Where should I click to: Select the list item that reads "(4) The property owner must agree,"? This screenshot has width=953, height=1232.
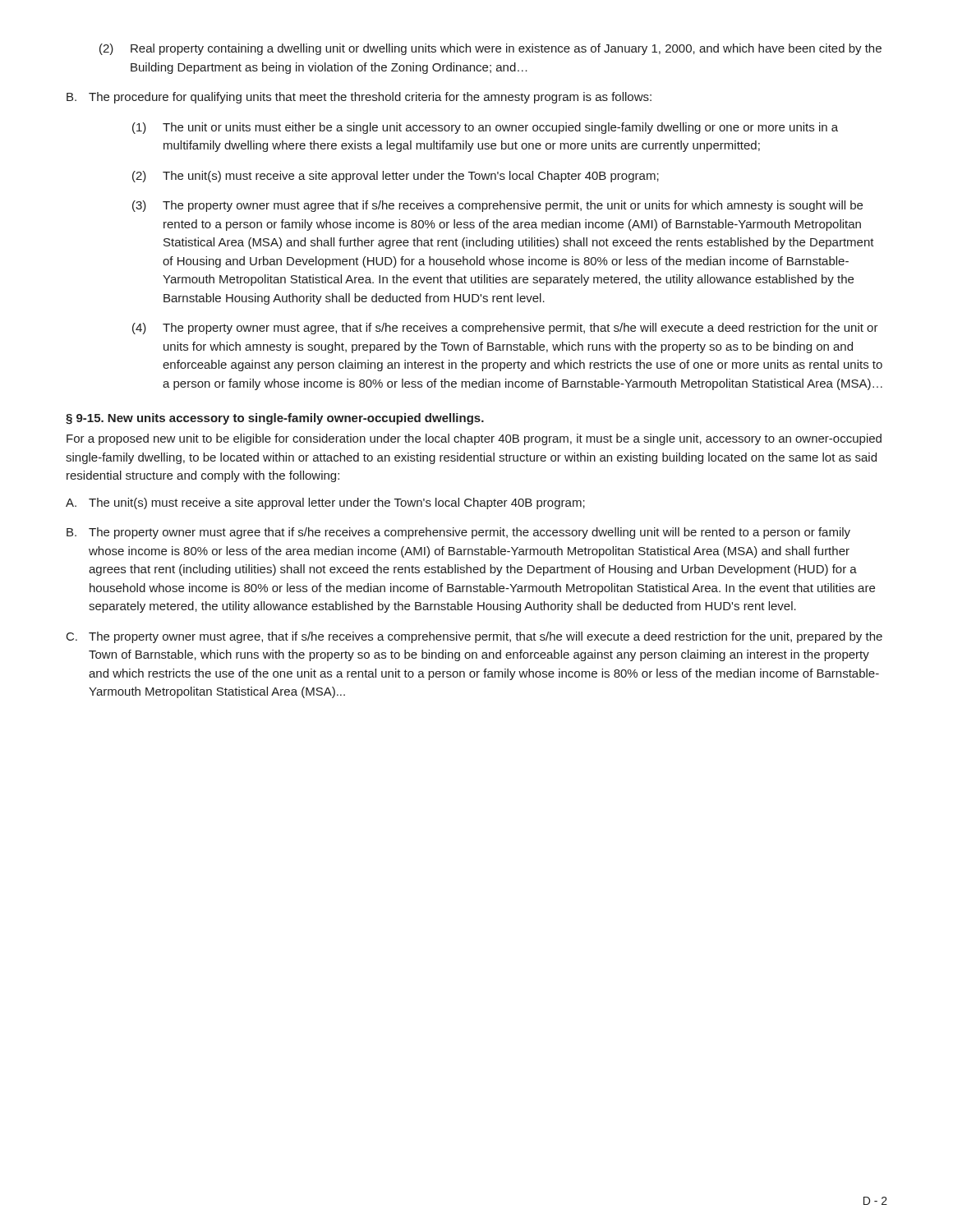pos(509,356)
